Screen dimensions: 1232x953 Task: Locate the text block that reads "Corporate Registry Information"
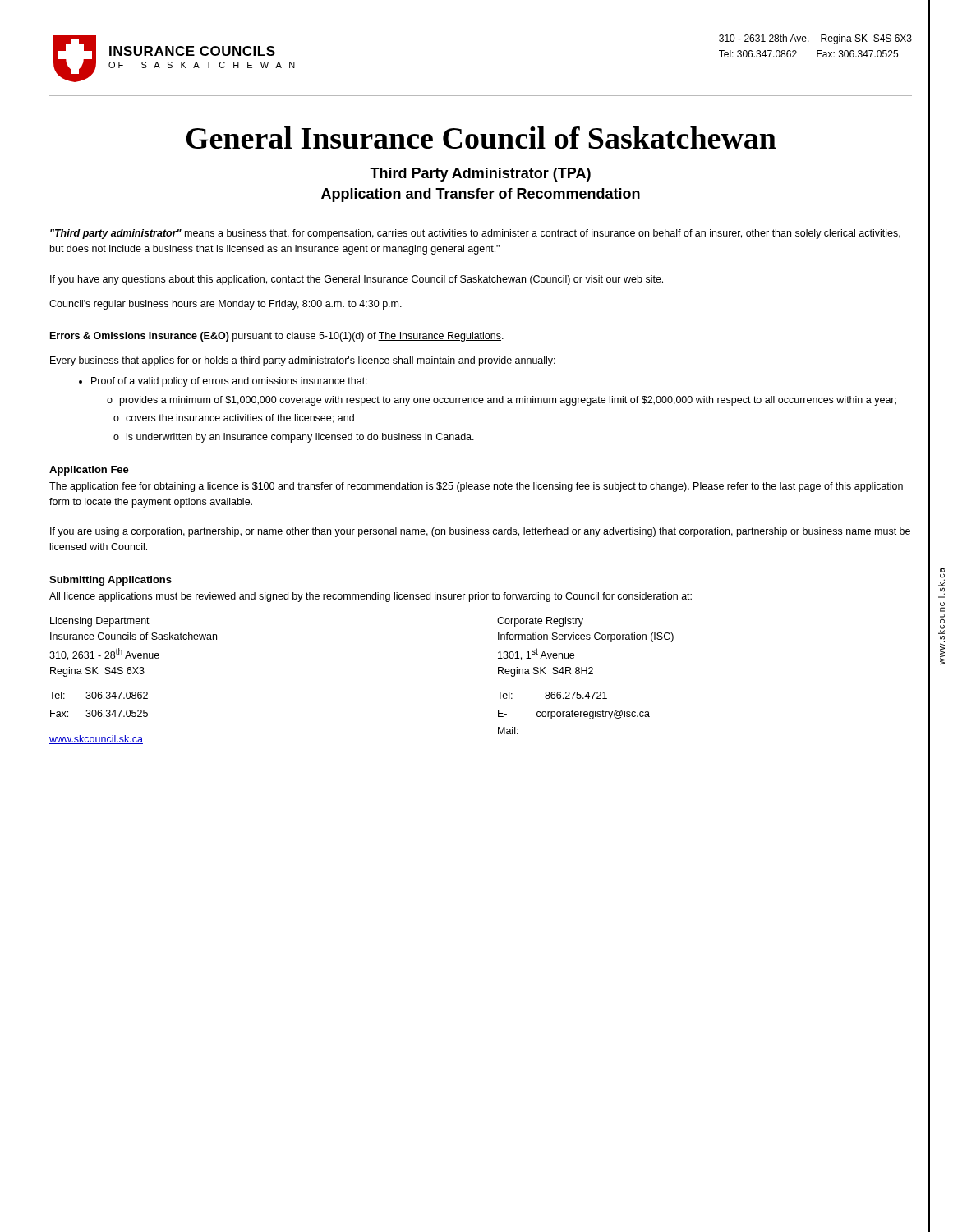[x=586, y=646]
